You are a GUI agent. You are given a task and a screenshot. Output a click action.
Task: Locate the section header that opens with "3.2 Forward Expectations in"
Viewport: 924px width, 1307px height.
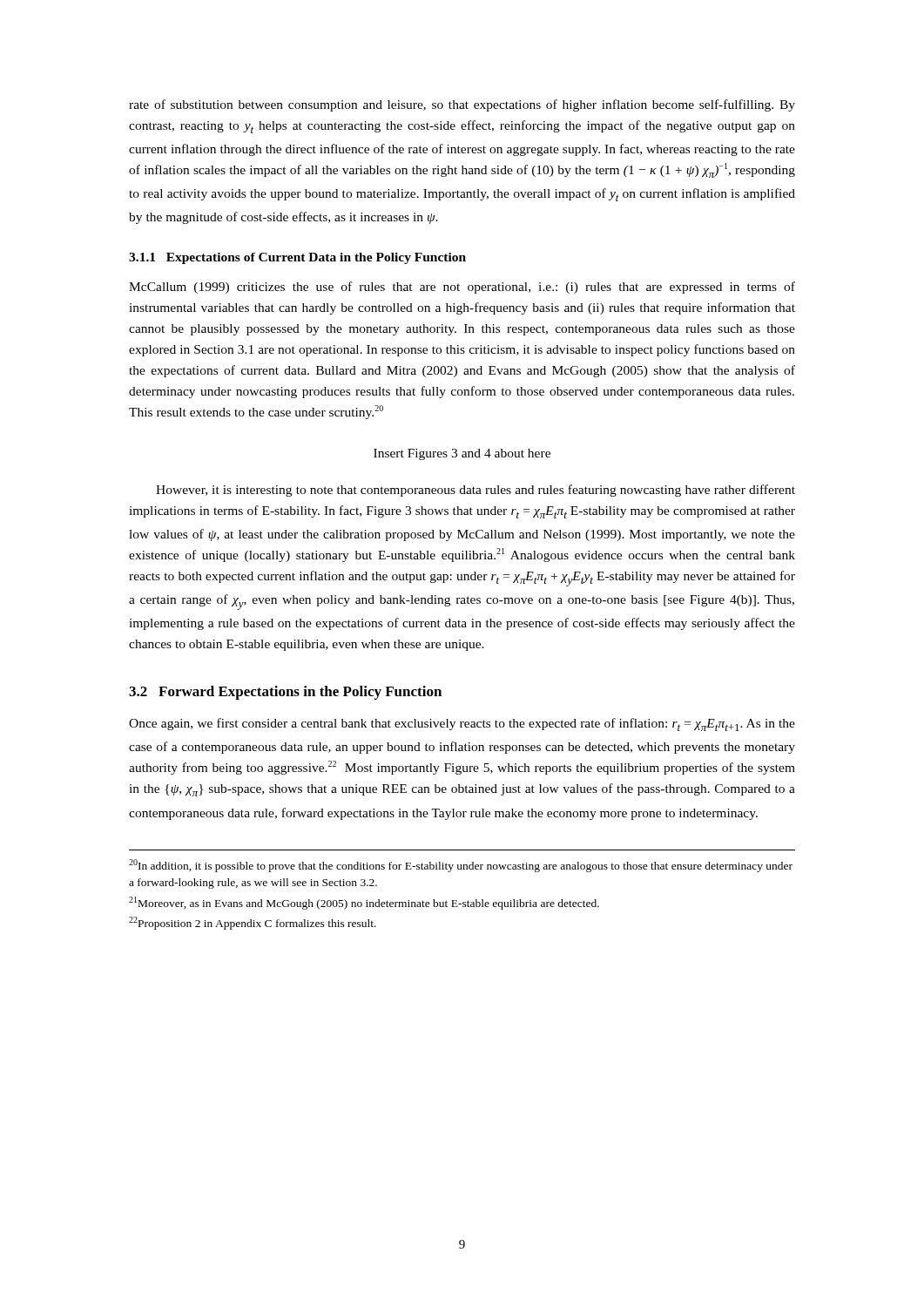click(x=285, y=691)
